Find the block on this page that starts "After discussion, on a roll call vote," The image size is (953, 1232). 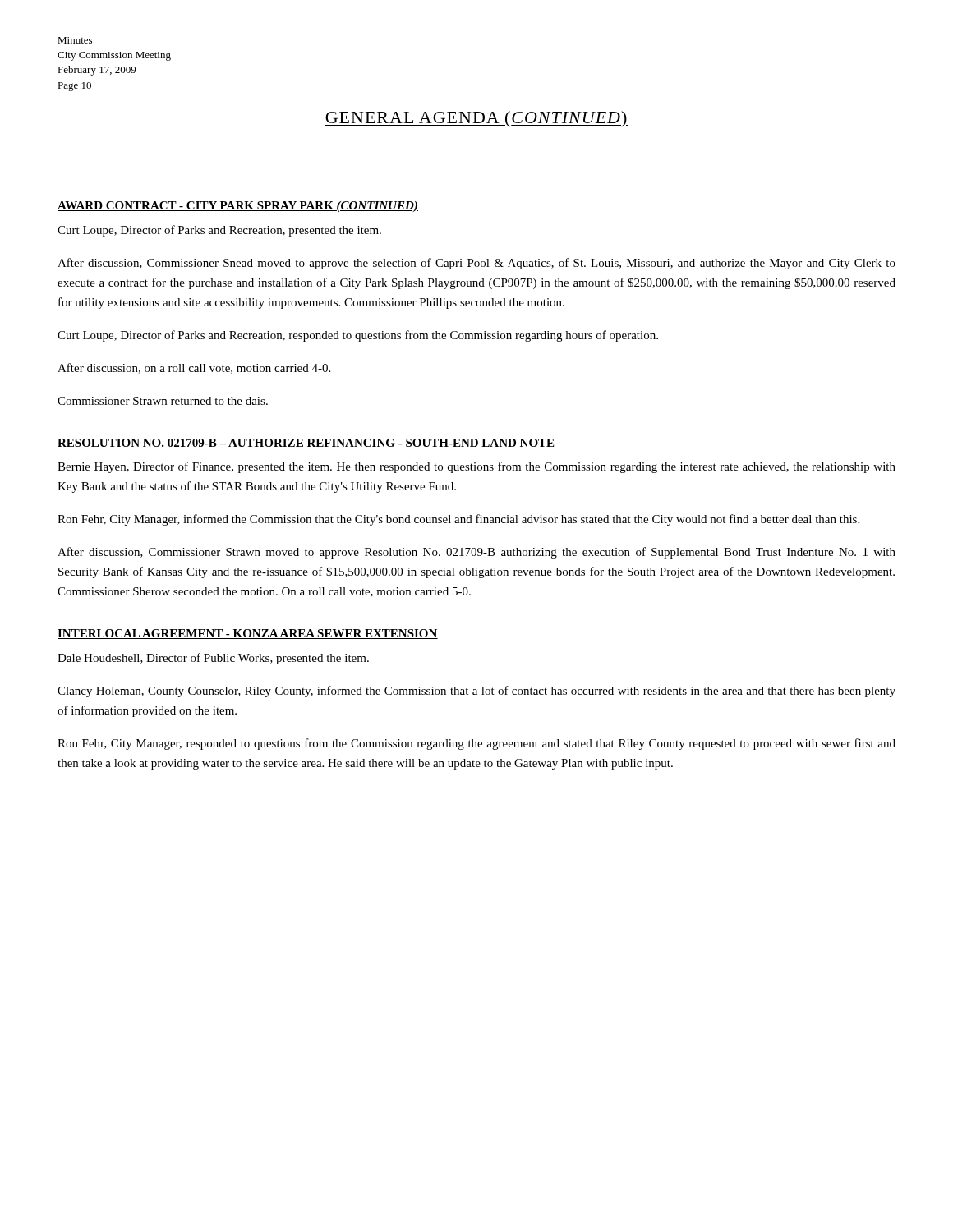194,368
